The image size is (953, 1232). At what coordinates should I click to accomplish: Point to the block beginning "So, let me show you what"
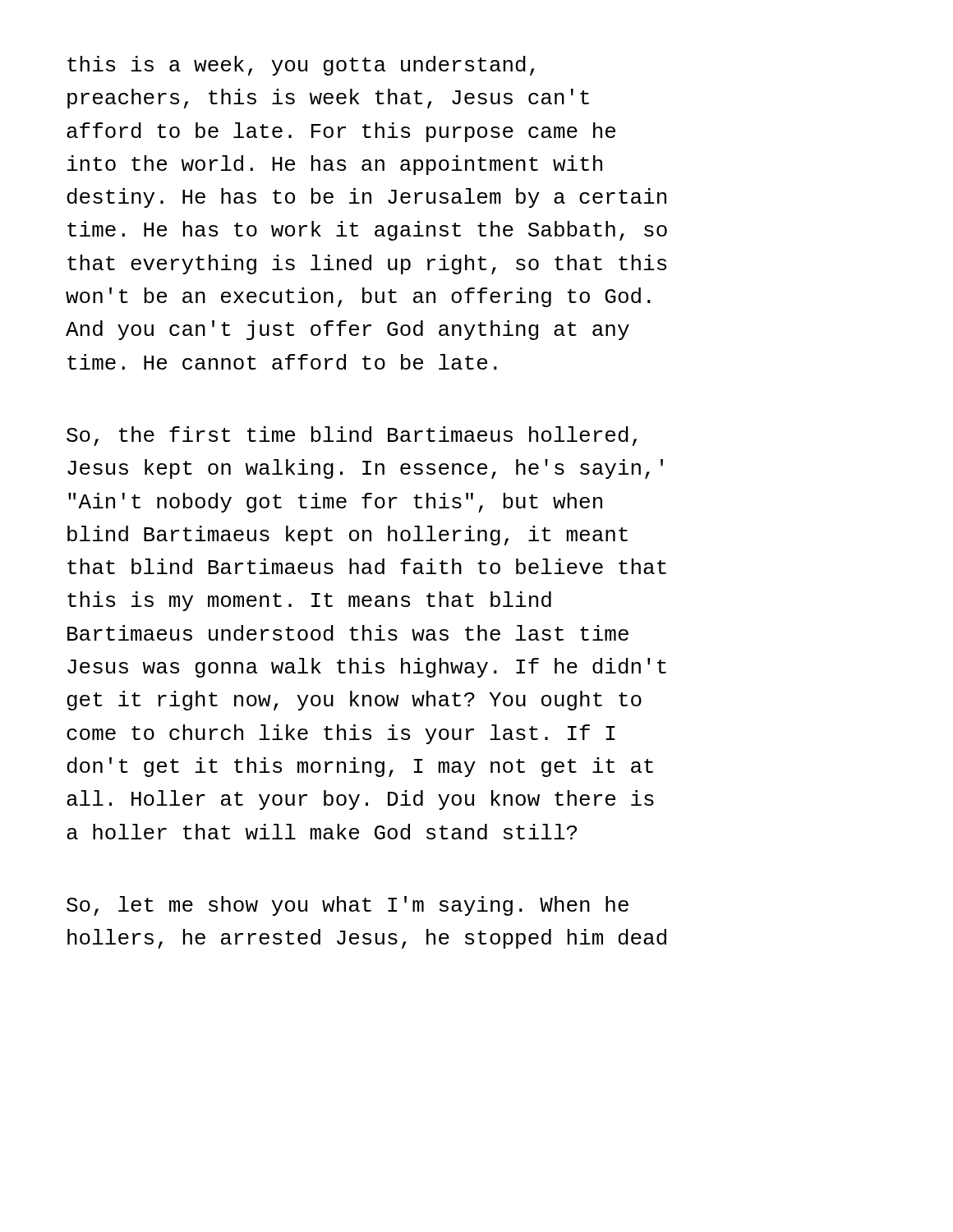(x=367, y=922)
